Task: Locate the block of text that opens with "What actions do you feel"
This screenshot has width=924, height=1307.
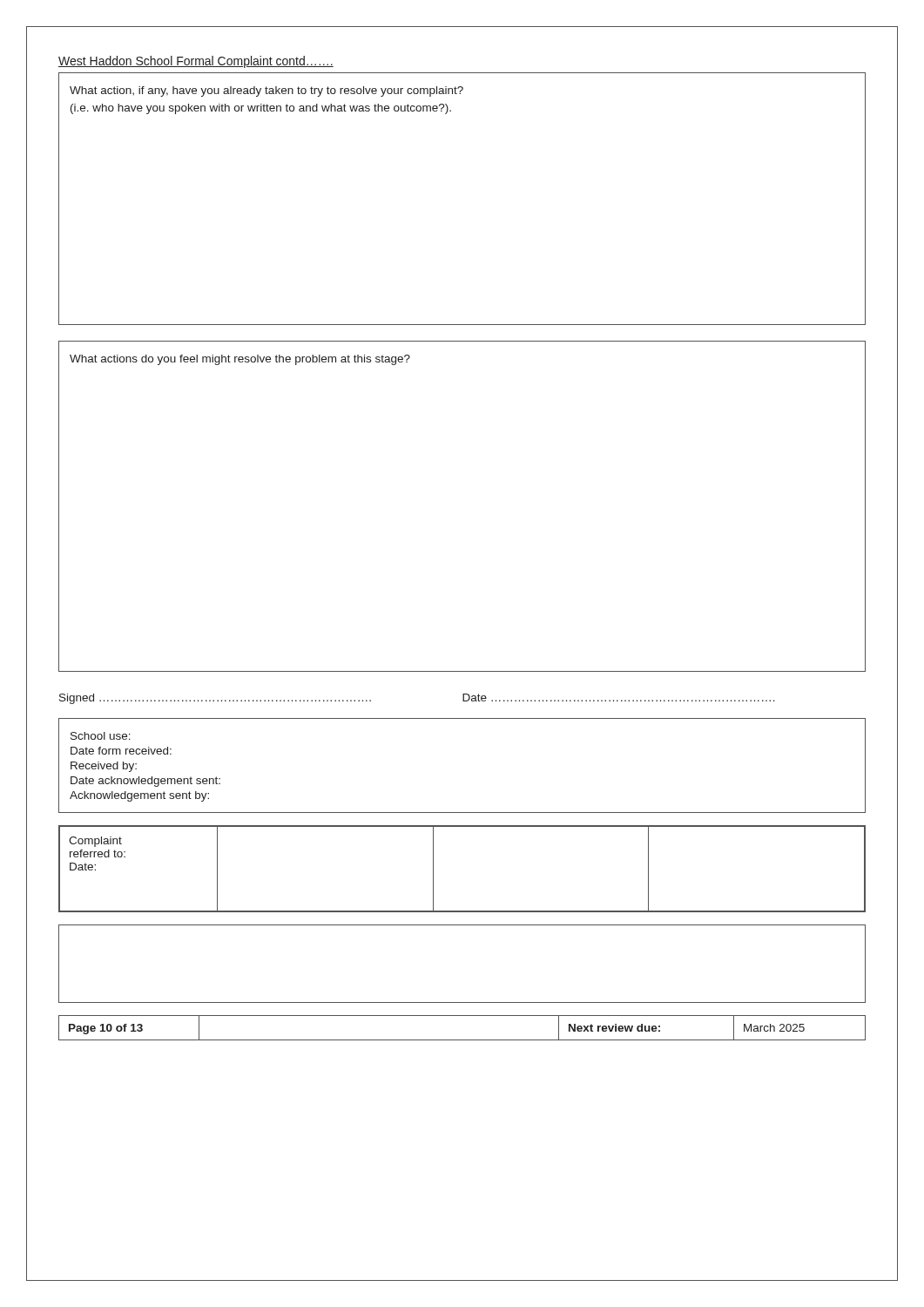Action: (x=240, y=360)
